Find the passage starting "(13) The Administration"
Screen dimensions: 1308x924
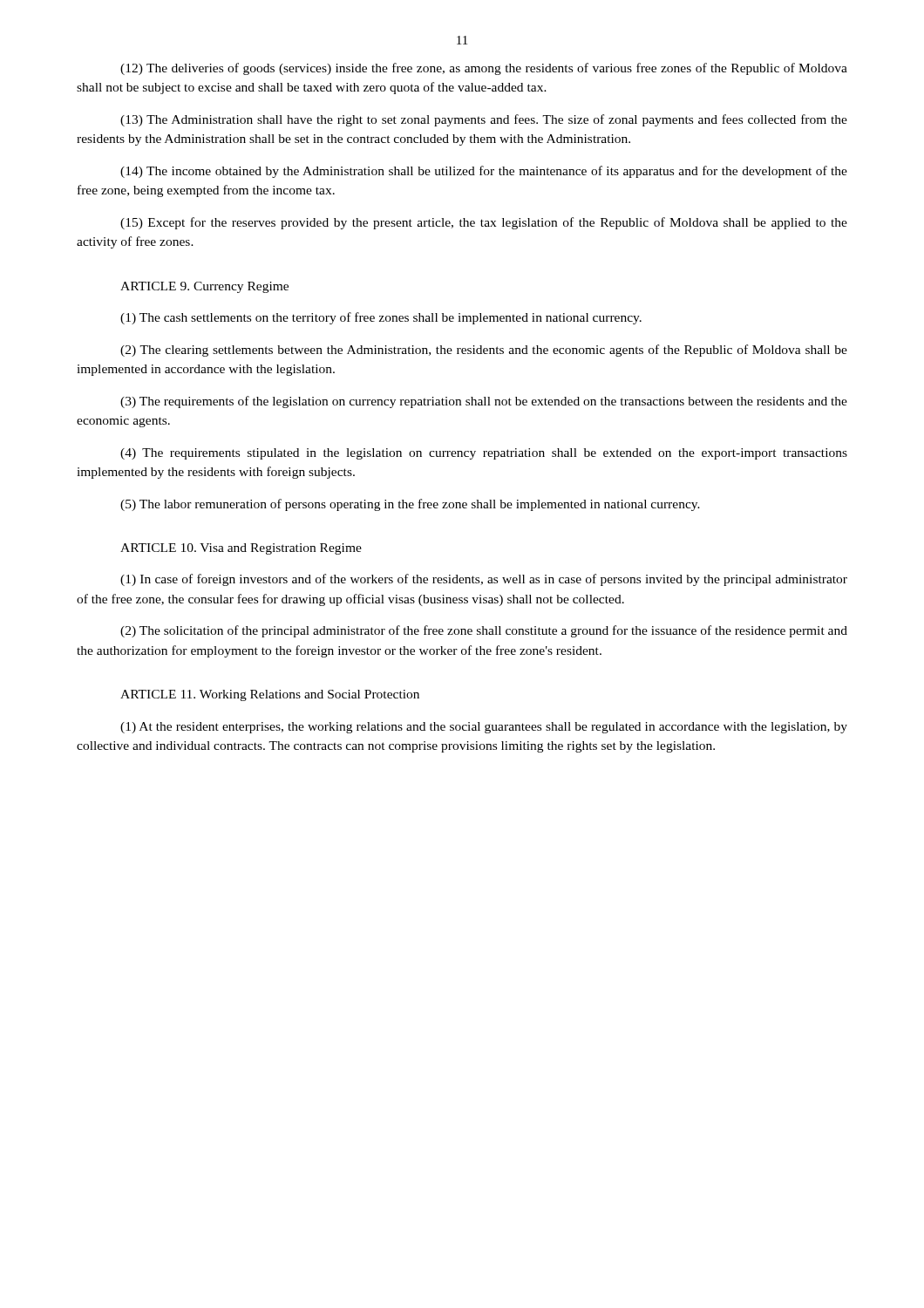pyautogui.click(x=462, y=129)
